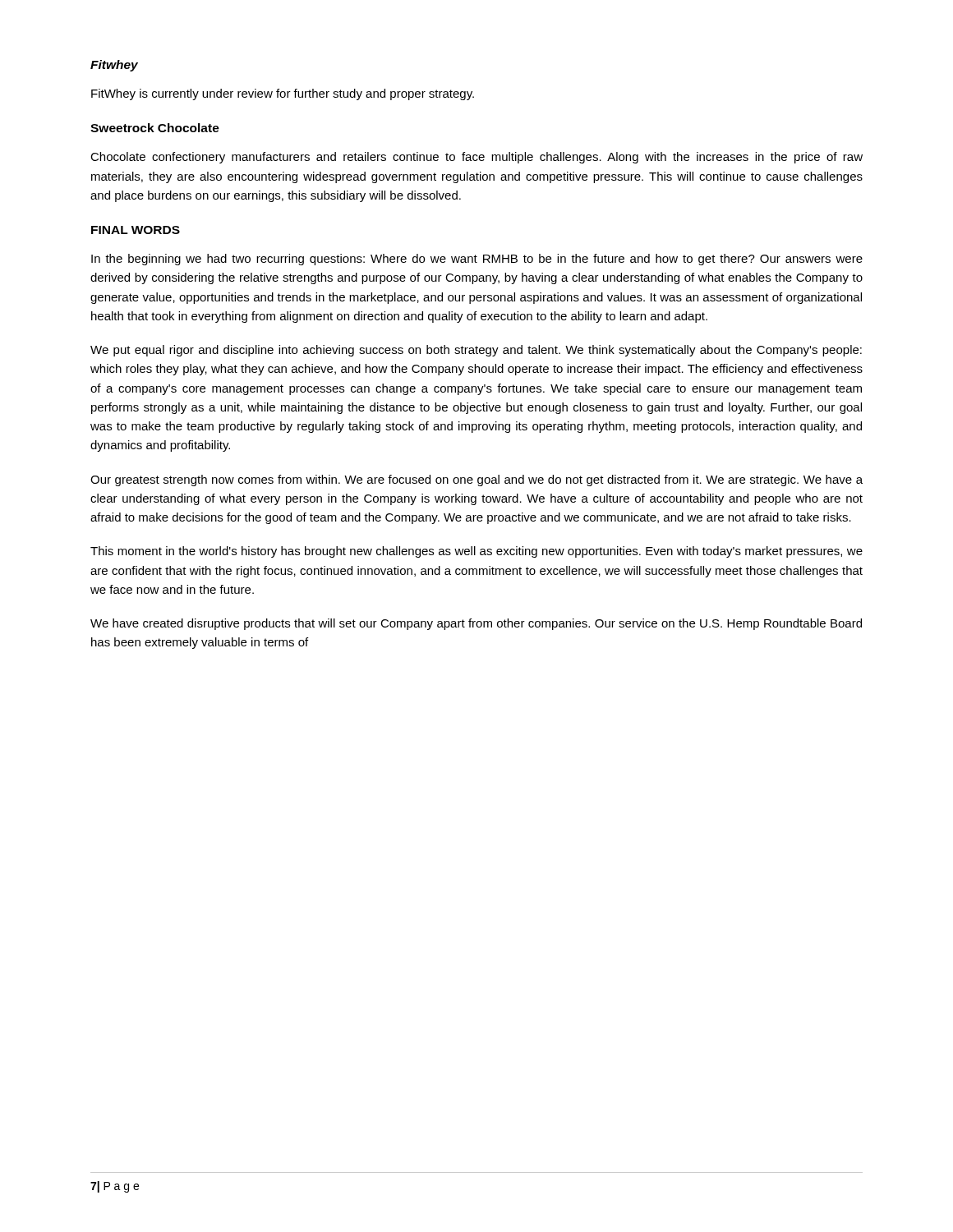Point to the region starting "We have created disruptive products that will set"
953x1232 pixels.
(476, 633)
